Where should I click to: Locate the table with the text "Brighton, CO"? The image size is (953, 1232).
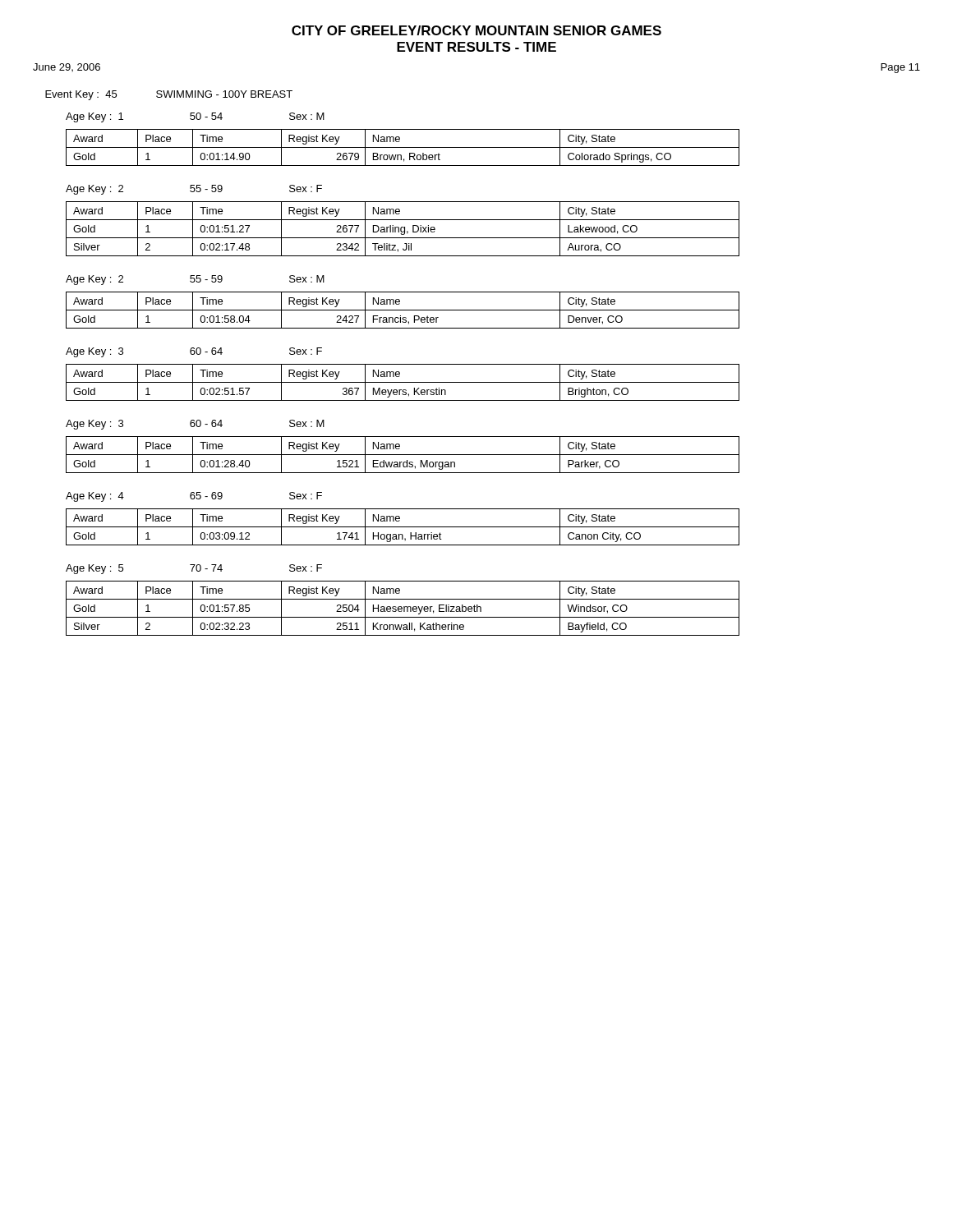[x=476, y=386]
